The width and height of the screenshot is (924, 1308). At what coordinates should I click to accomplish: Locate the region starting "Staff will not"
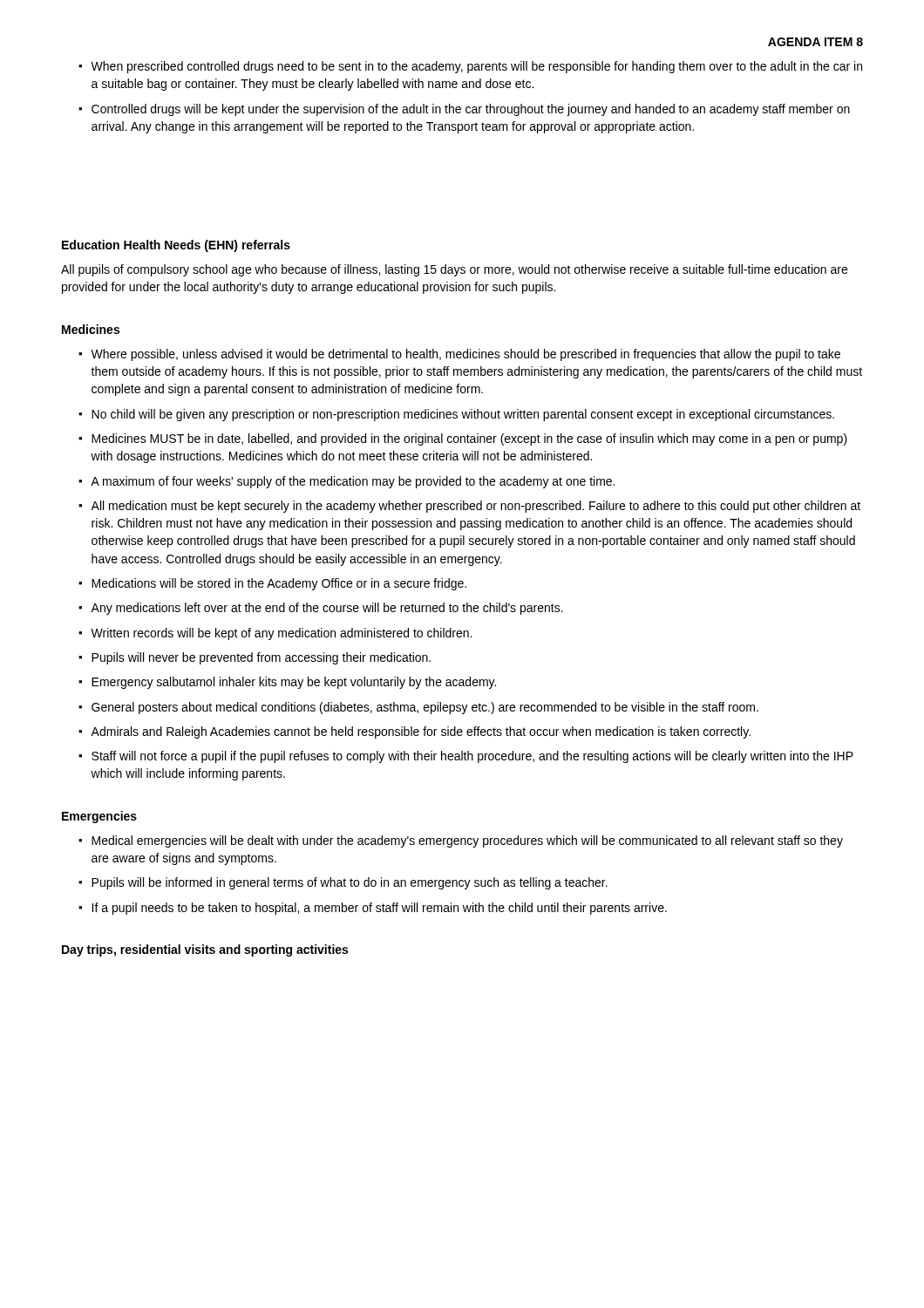click(471, 765)
